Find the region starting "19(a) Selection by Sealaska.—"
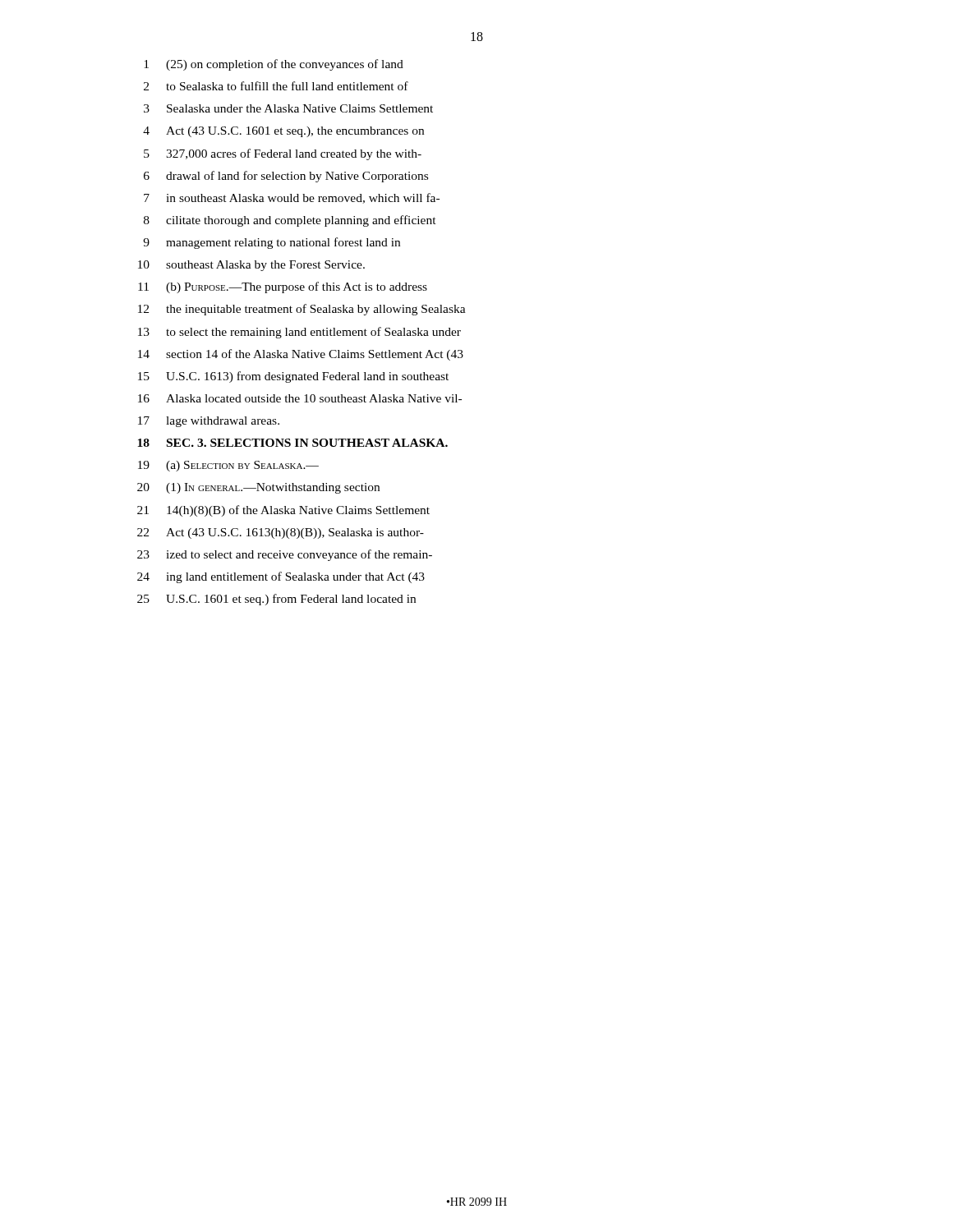This screenshot has height=1232, width=953. point(228,466)
